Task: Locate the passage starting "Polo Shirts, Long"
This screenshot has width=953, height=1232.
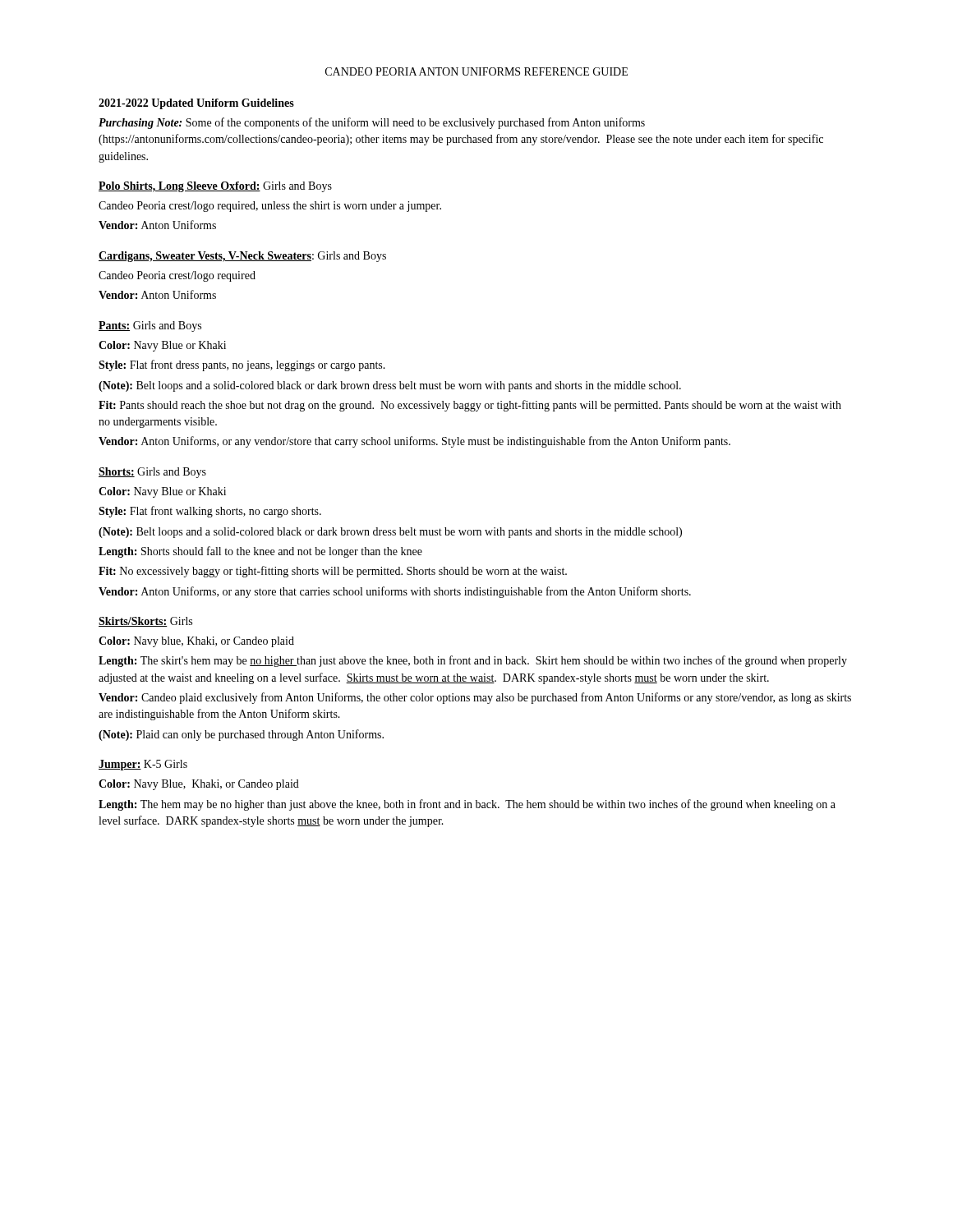Action: pos(215,187)
